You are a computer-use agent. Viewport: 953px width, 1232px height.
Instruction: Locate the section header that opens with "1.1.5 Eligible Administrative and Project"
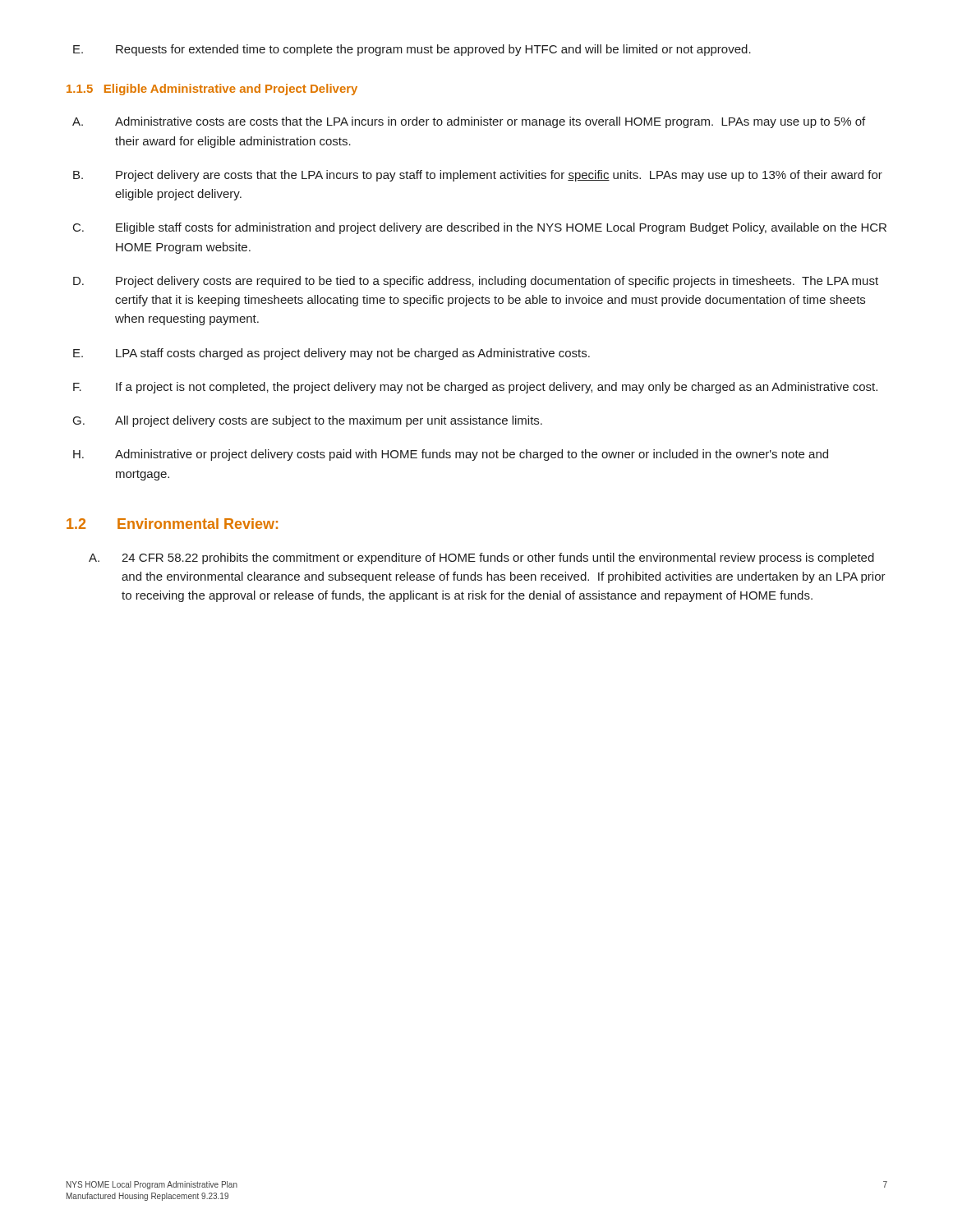click(212, 89)
